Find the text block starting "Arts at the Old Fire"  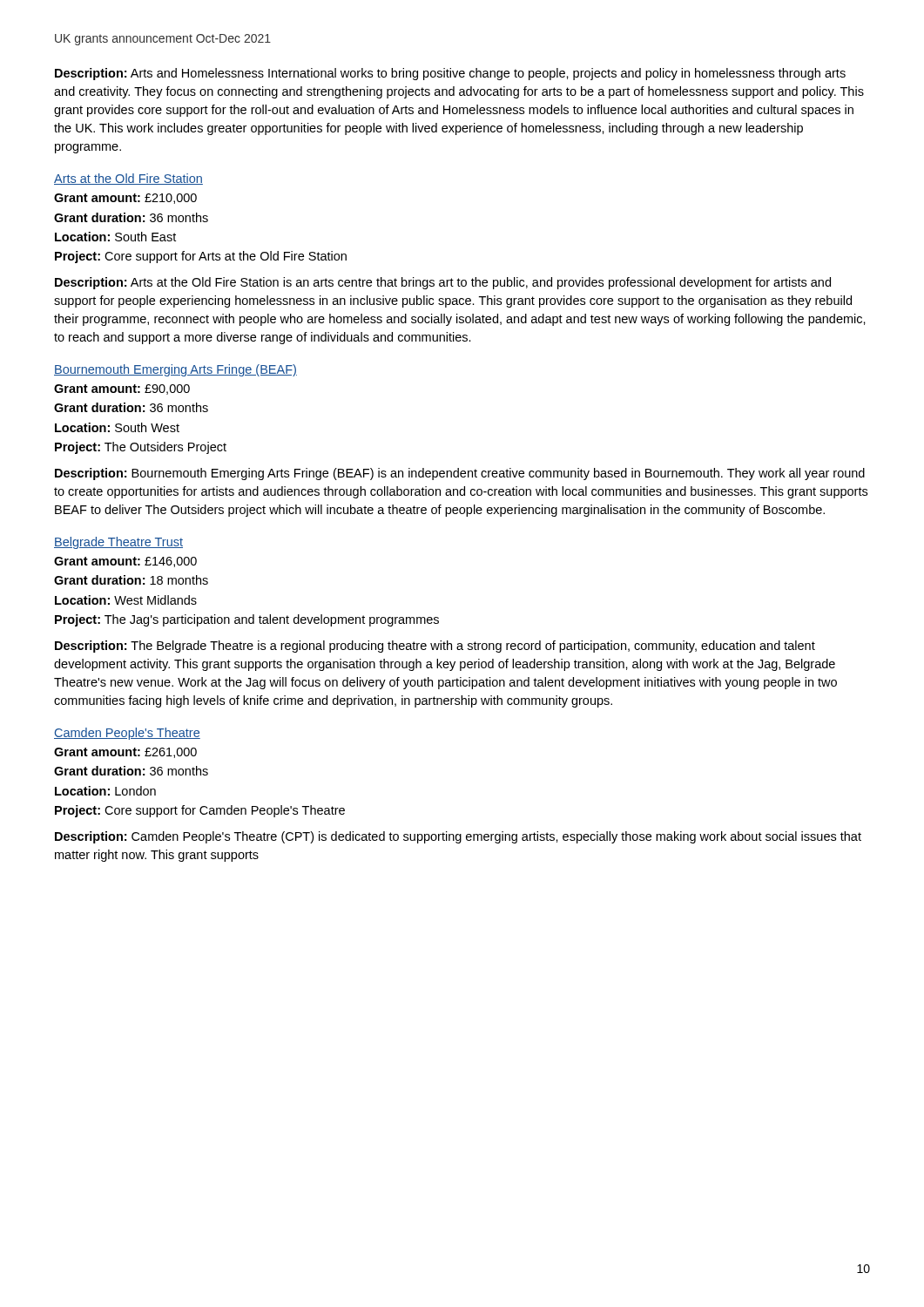(x=128, y=179)
